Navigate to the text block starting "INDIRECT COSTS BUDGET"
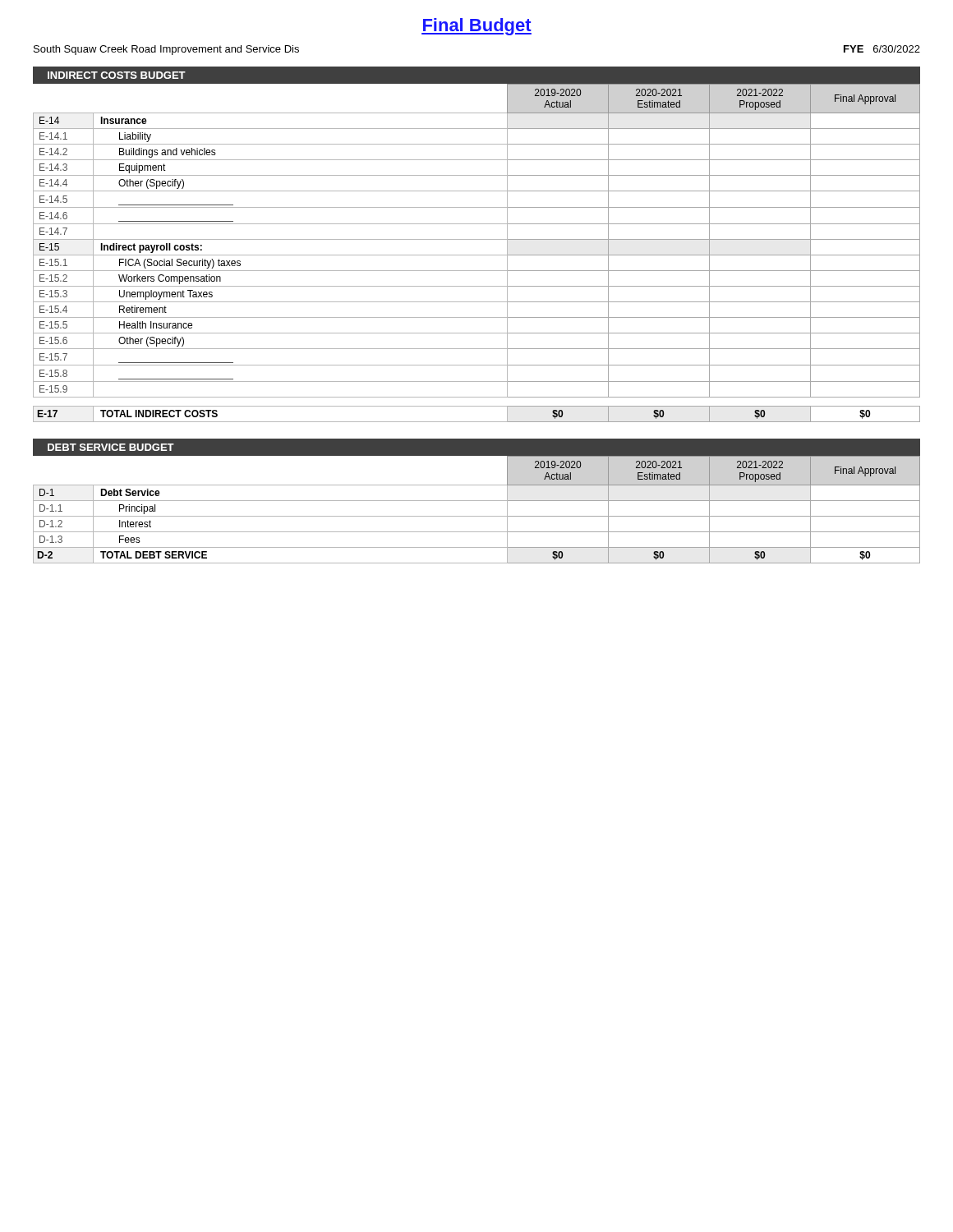Image resolution: width=953 pixels, height=1232 pixels. 113,75
